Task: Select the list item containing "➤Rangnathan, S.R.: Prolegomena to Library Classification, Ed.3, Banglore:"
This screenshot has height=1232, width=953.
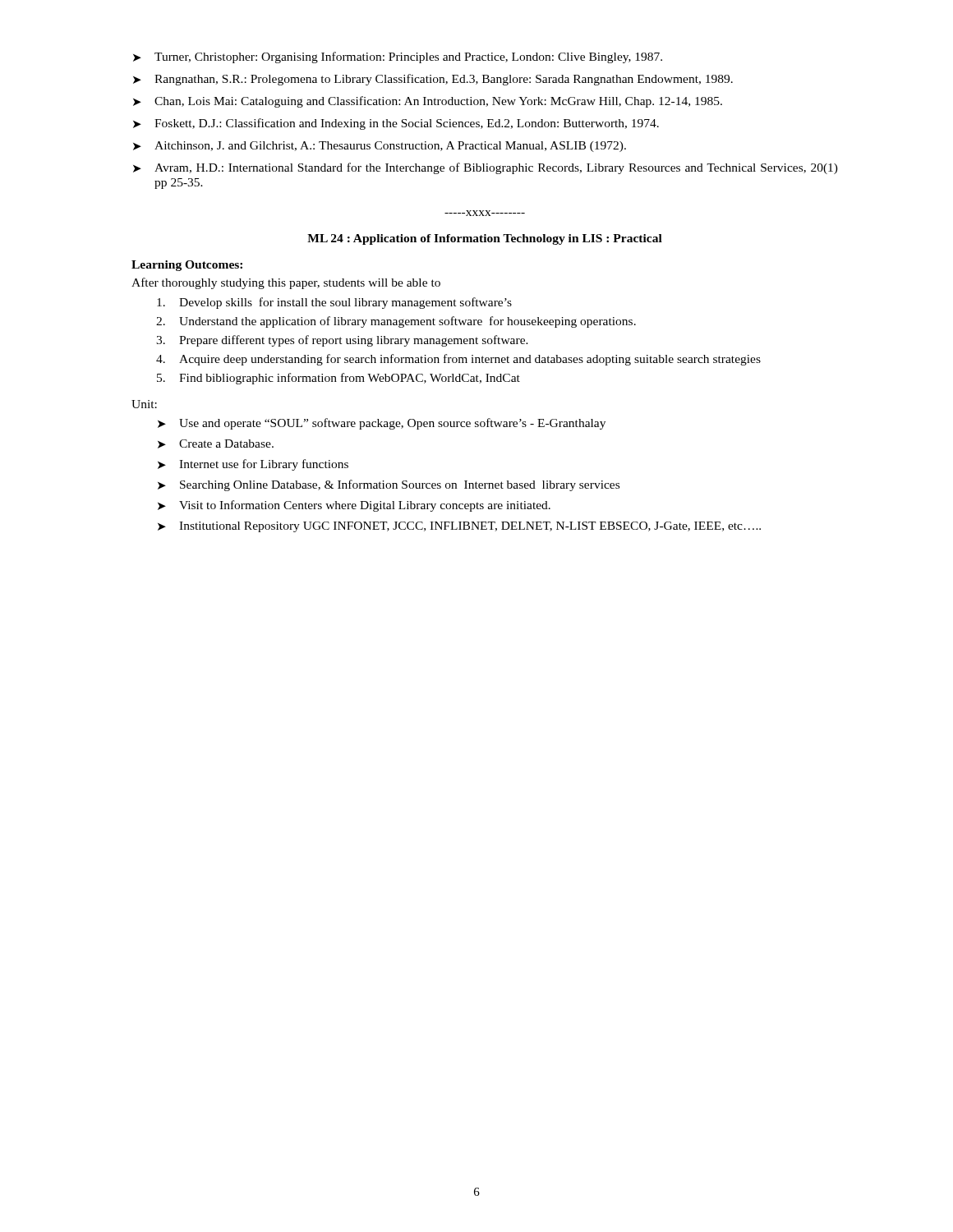Action: (485, 79)
